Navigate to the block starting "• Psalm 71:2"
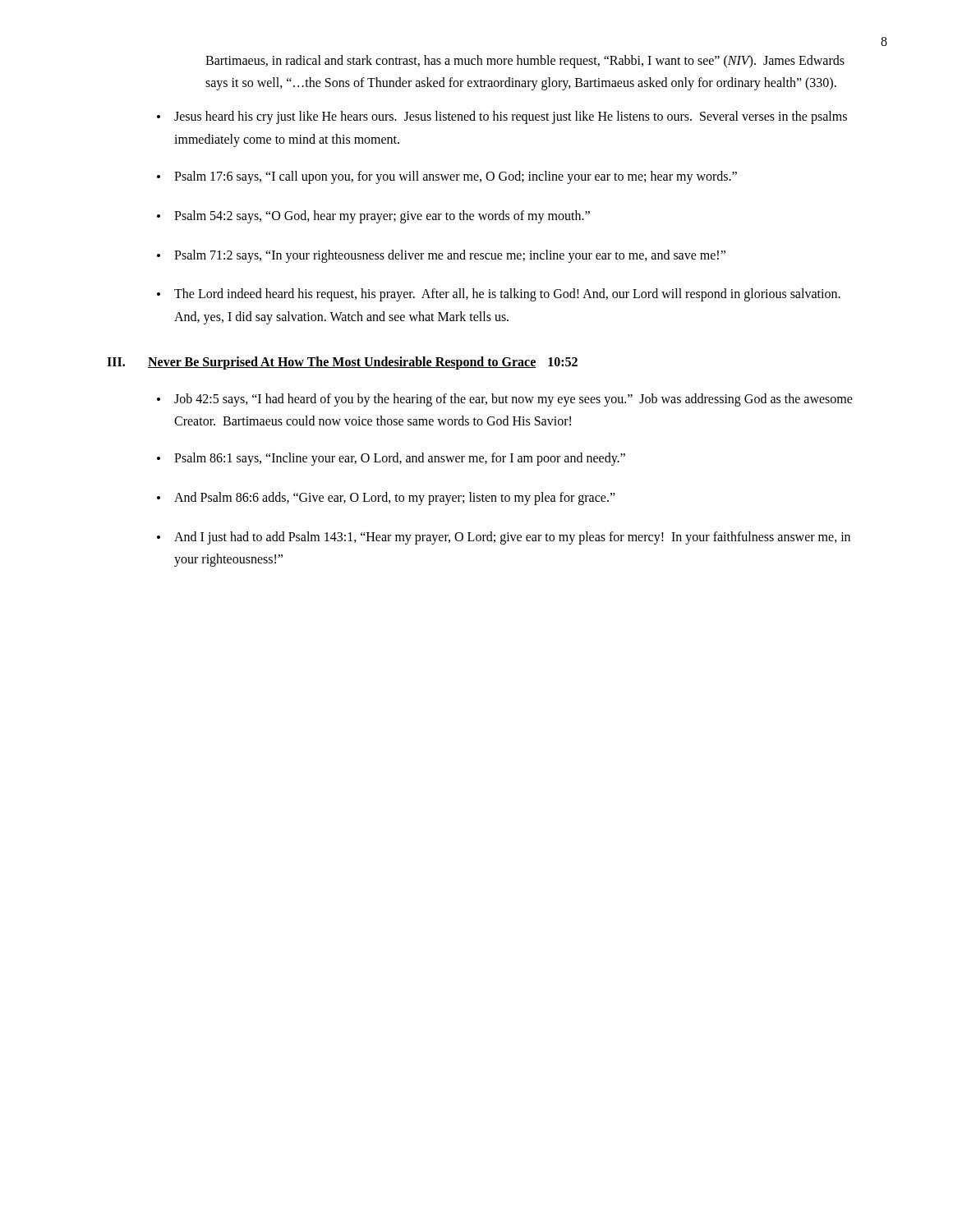Screen dimensions: 1232x953 (x=505, y=256)
